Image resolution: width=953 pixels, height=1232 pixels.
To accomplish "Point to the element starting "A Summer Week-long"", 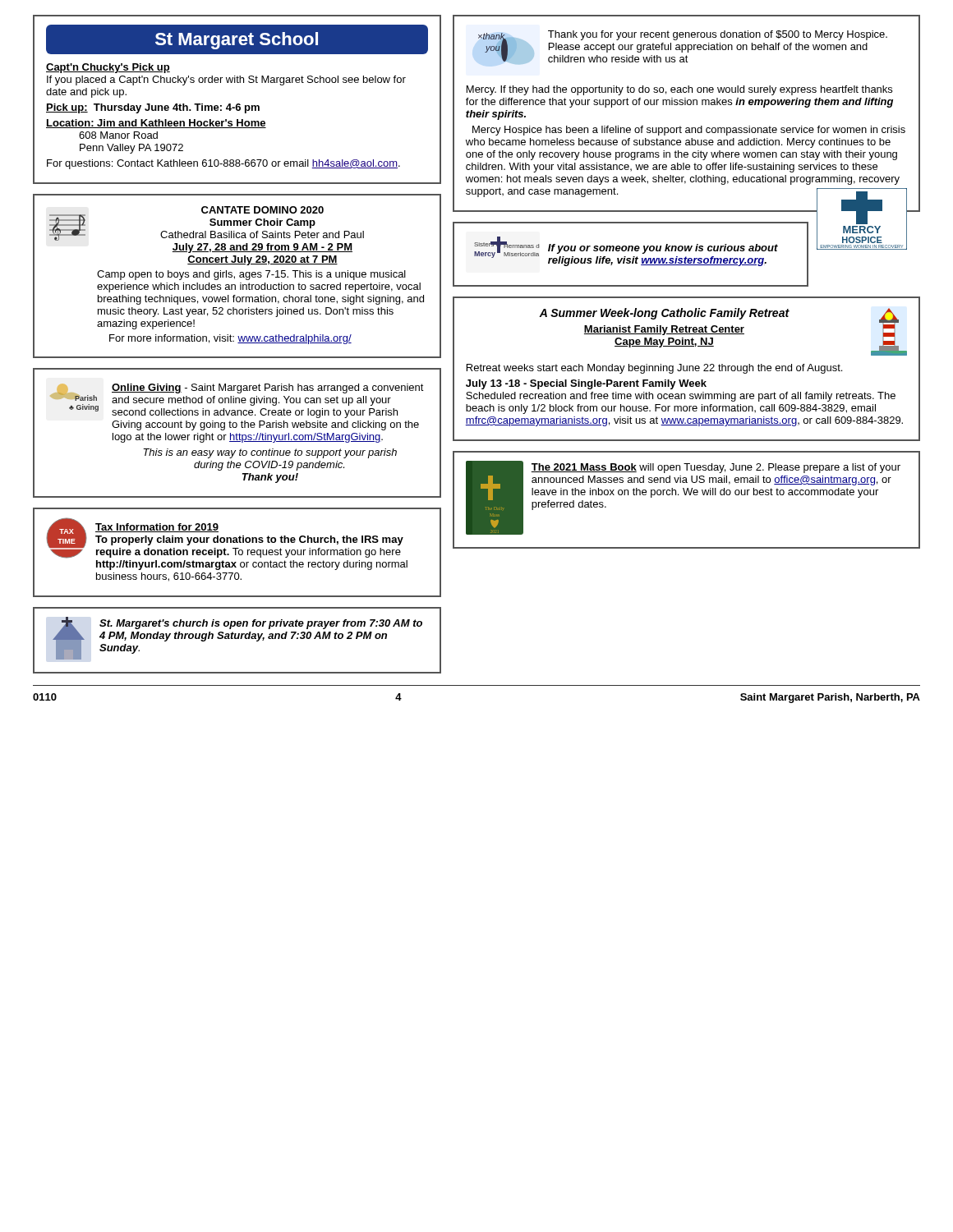I will 686,366.
